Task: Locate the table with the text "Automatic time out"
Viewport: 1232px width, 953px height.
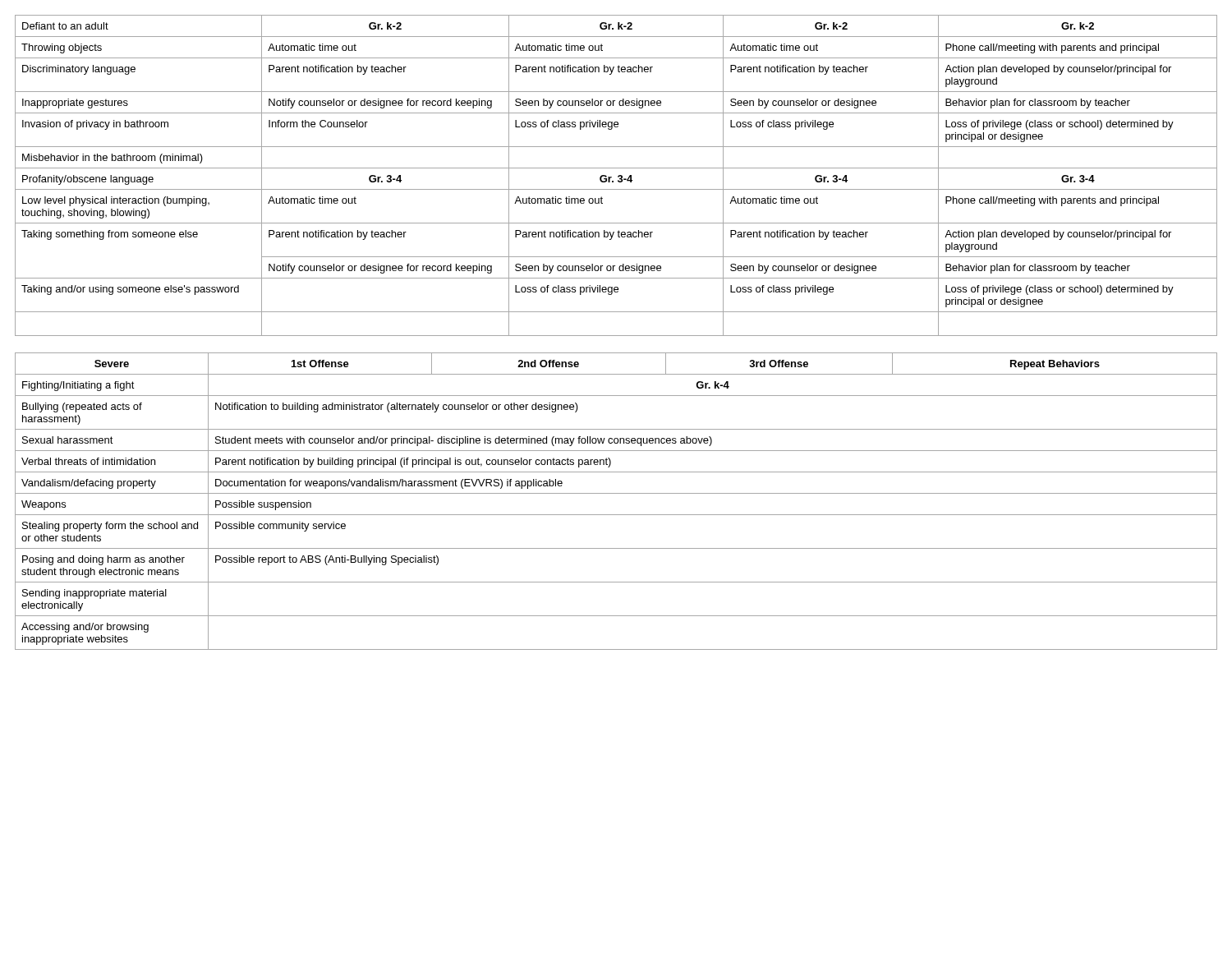Action: 616,175
